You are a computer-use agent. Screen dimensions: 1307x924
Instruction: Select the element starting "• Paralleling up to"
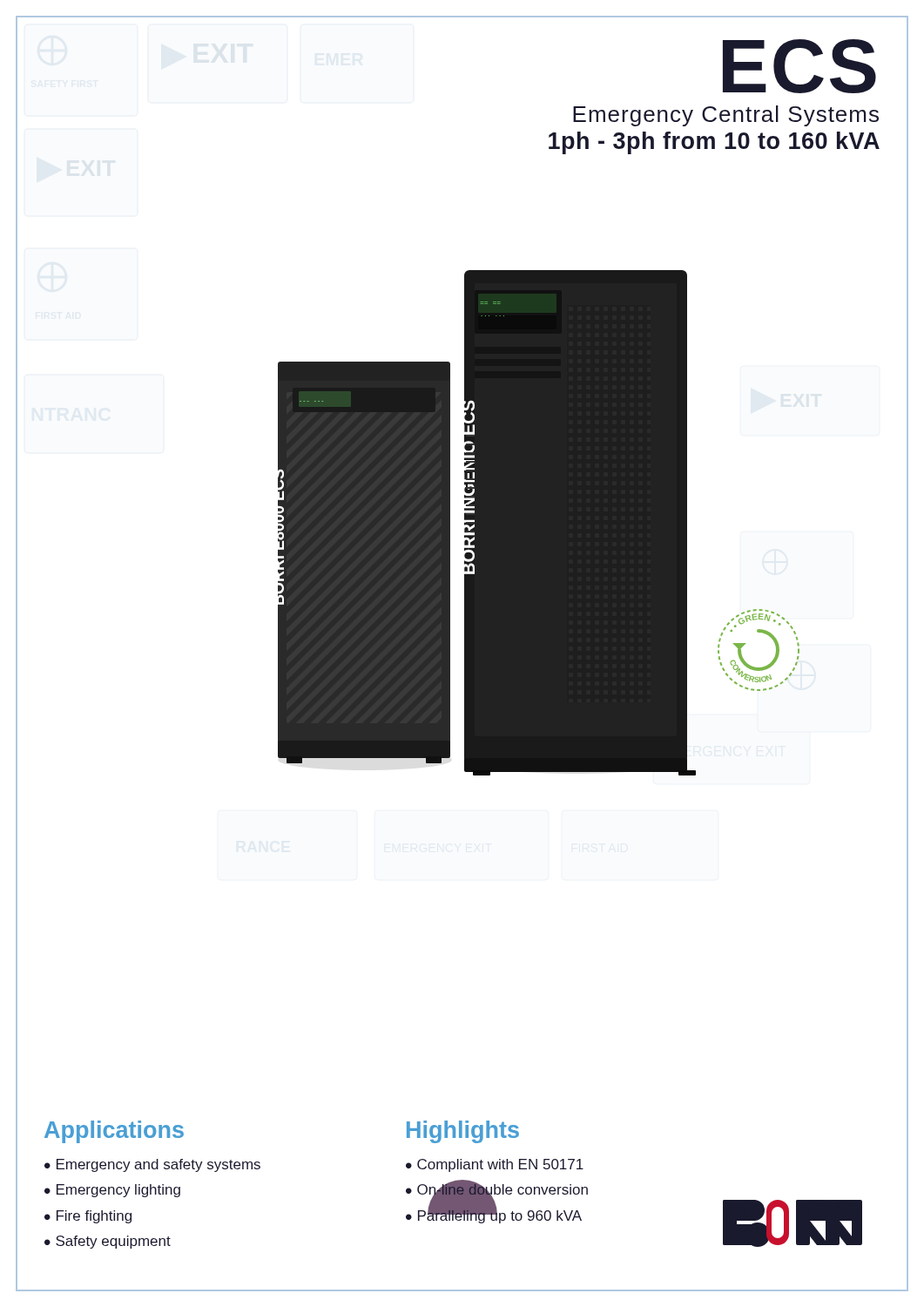[x=493, y=1217]
